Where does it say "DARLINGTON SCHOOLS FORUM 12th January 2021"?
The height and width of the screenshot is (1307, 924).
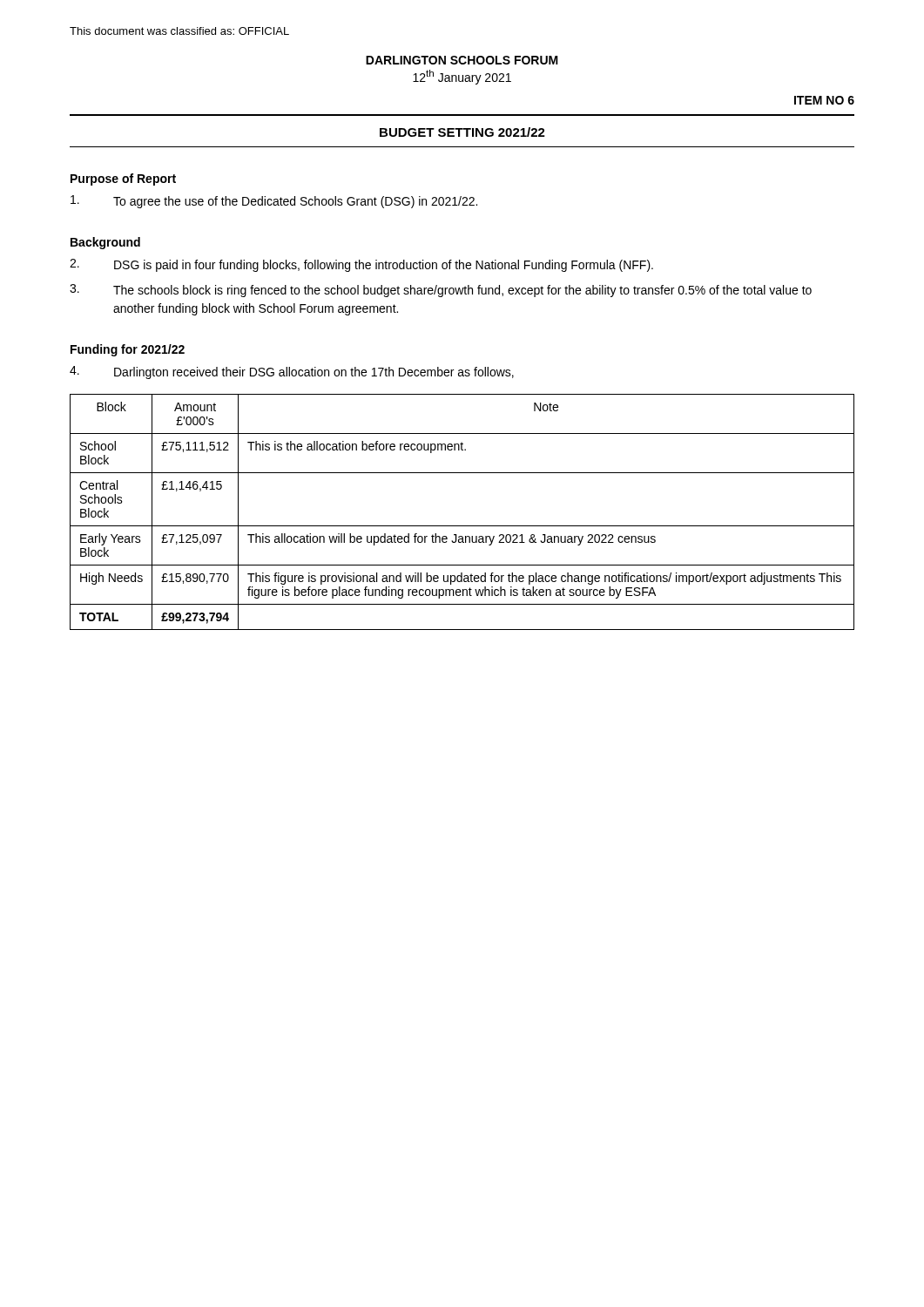click(x=462, y=69)
